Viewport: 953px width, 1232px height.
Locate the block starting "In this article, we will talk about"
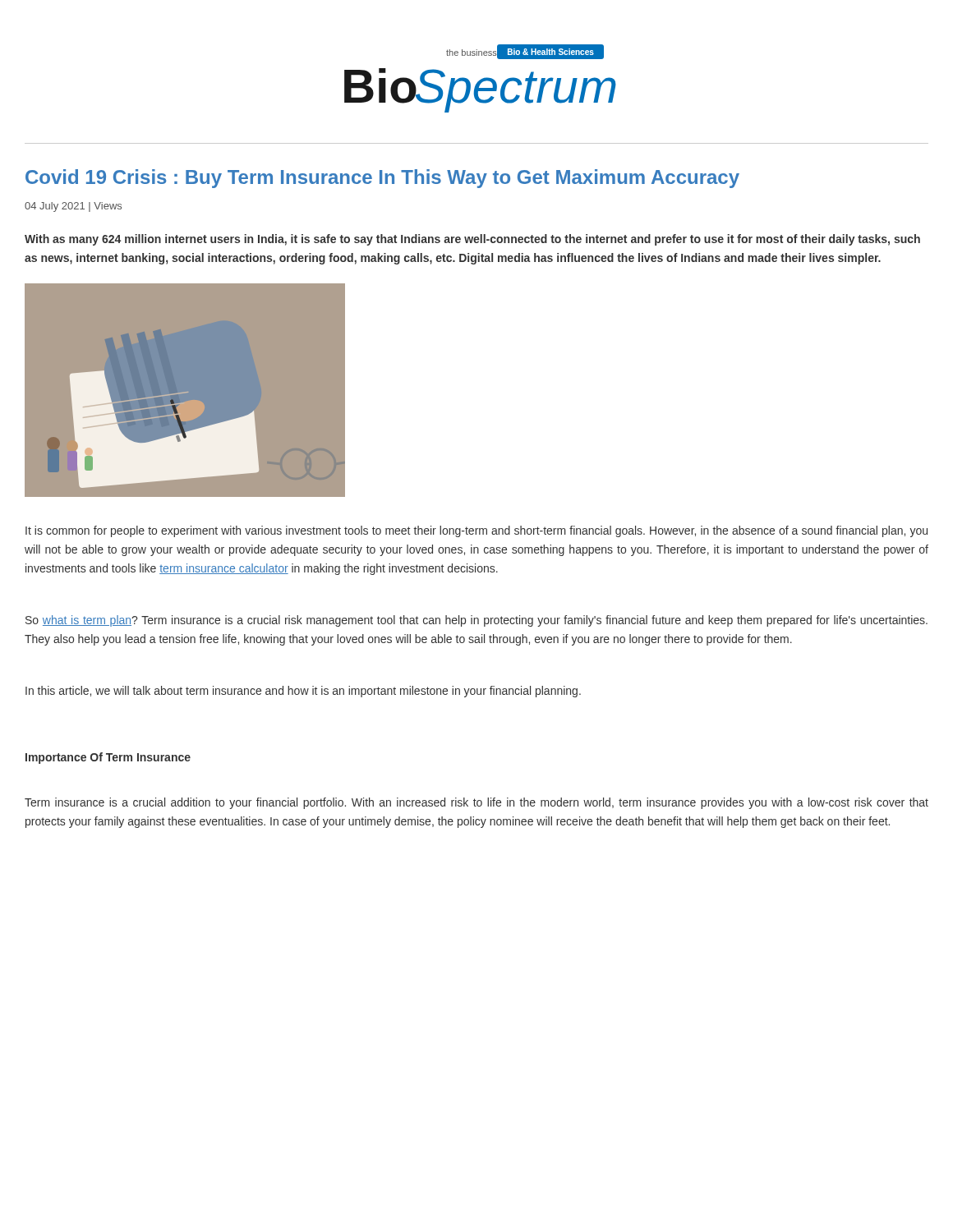pos(303,691)
